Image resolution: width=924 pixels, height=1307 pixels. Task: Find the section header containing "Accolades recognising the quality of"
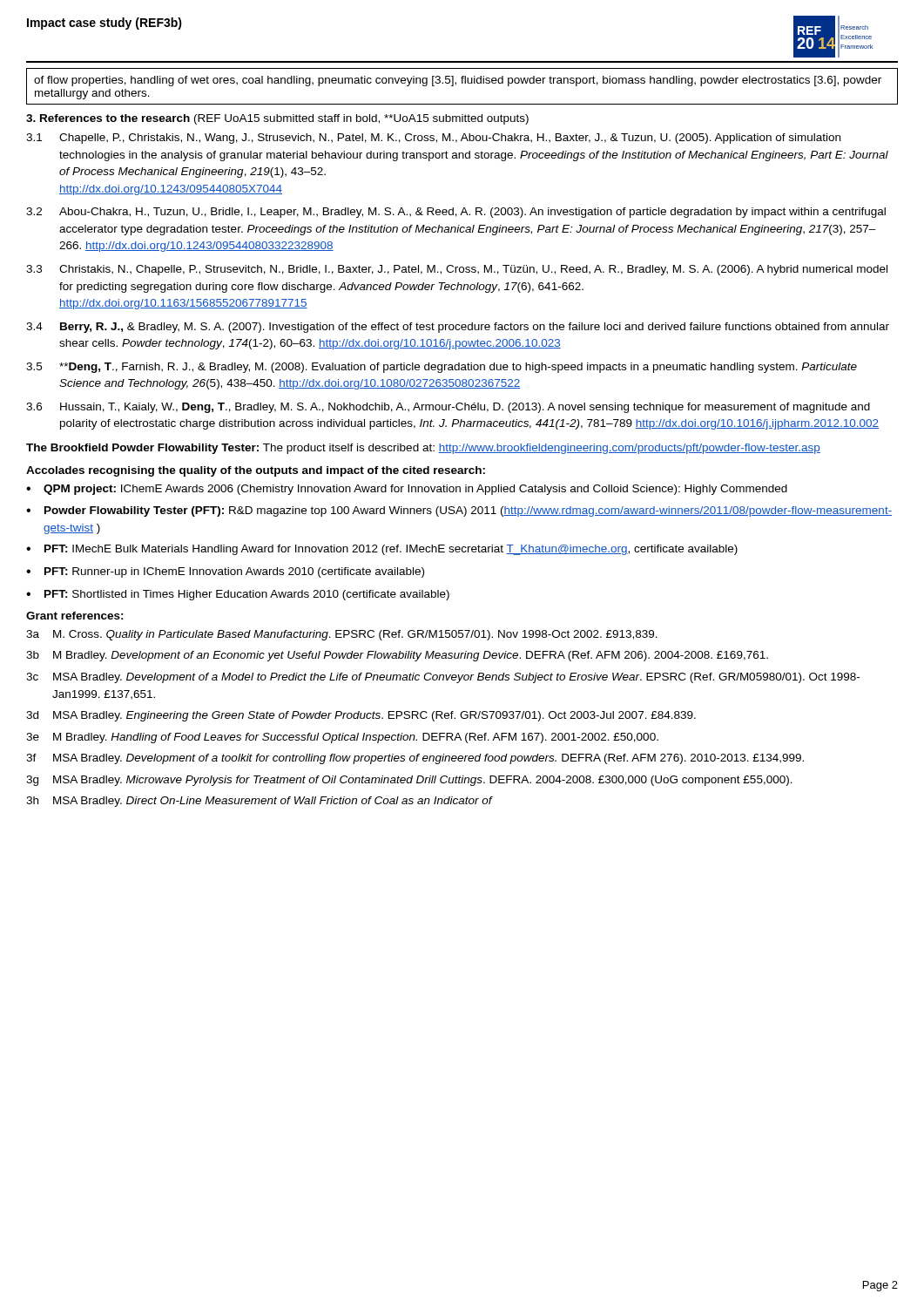pos(256,470)
